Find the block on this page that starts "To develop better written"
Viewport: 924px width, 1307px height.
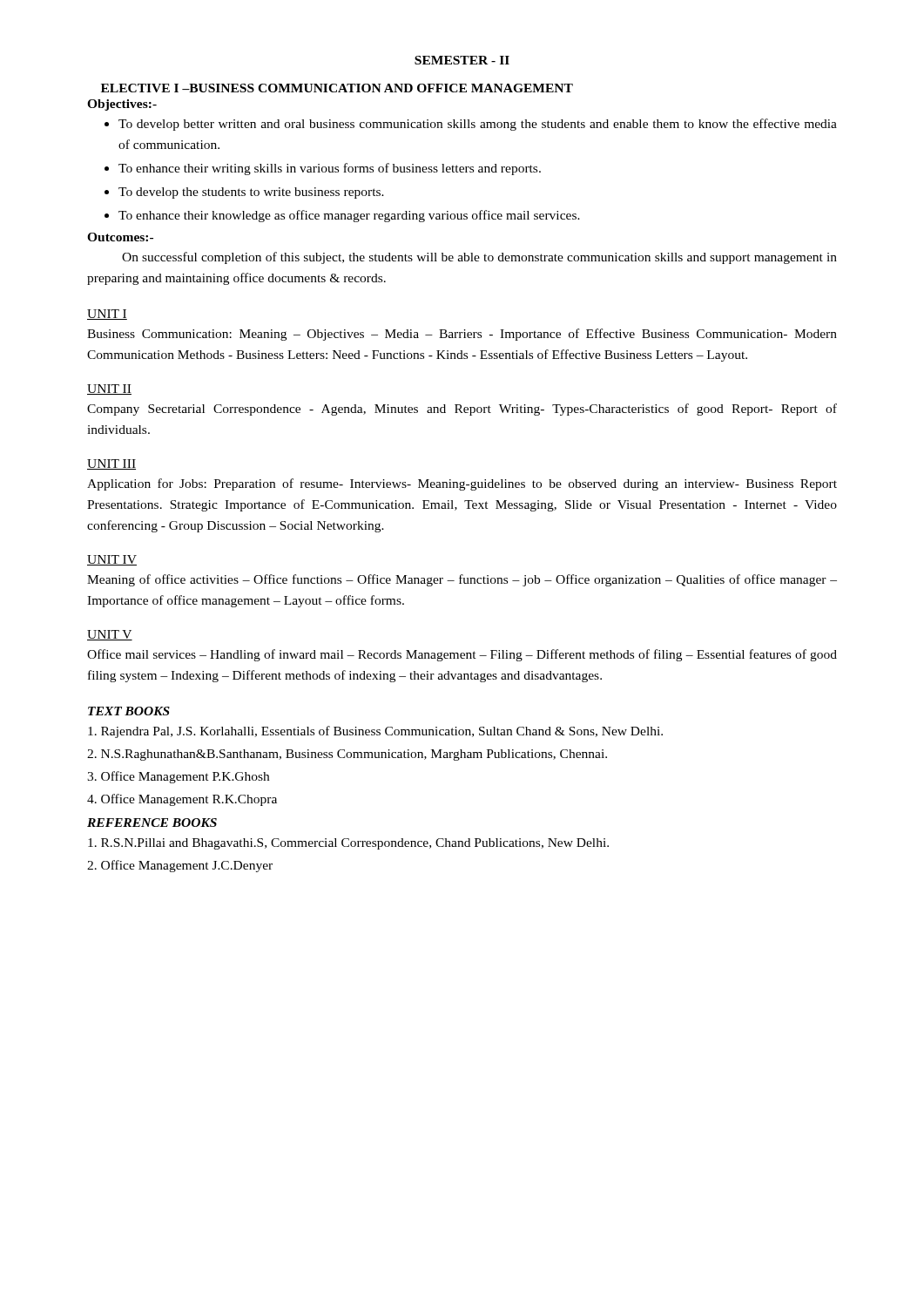pos(462,134)
